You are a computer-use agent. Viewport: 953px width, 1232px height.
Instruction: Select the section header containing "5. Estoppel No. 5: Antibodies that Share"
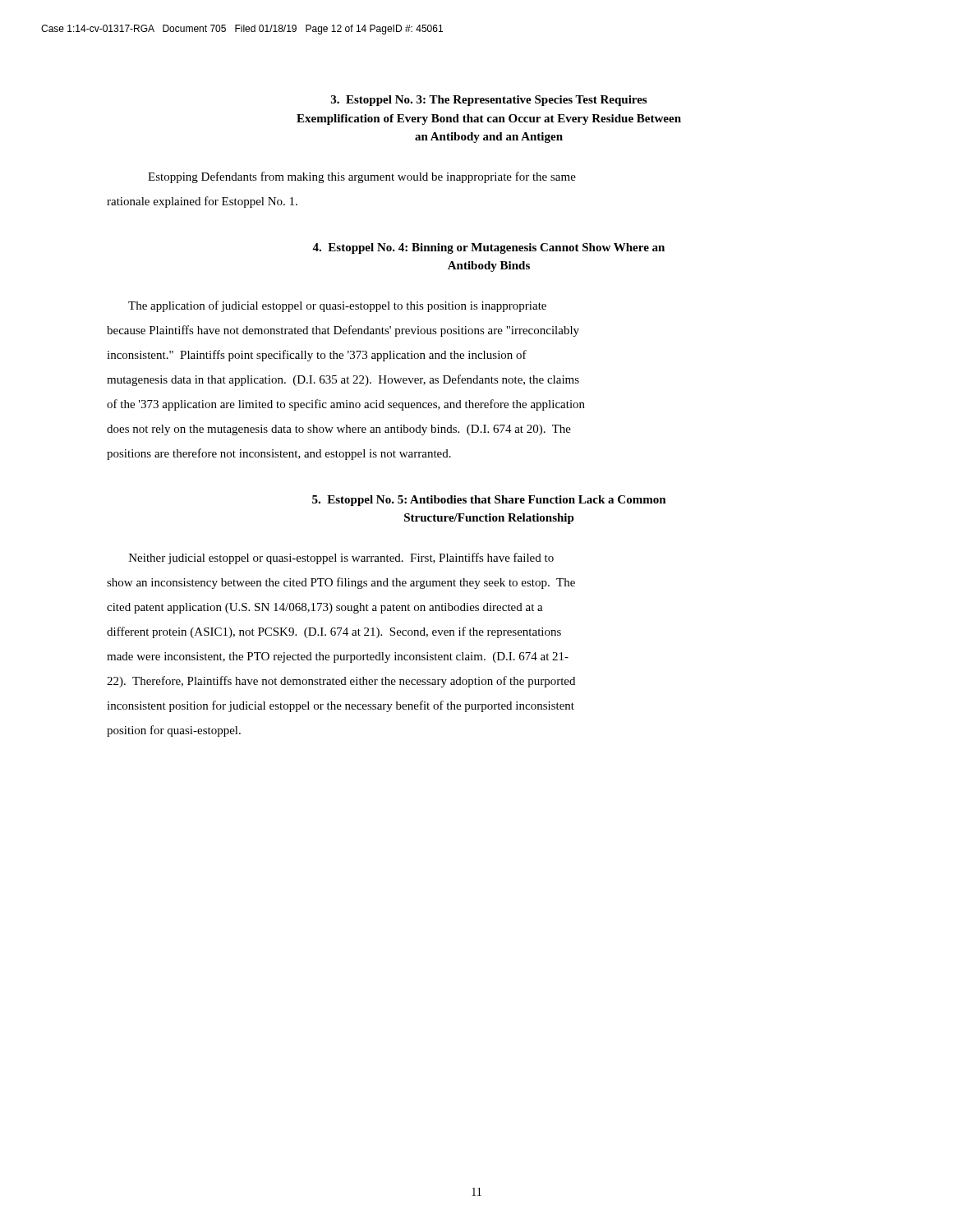pyautogui.click(x=489, y=508)
